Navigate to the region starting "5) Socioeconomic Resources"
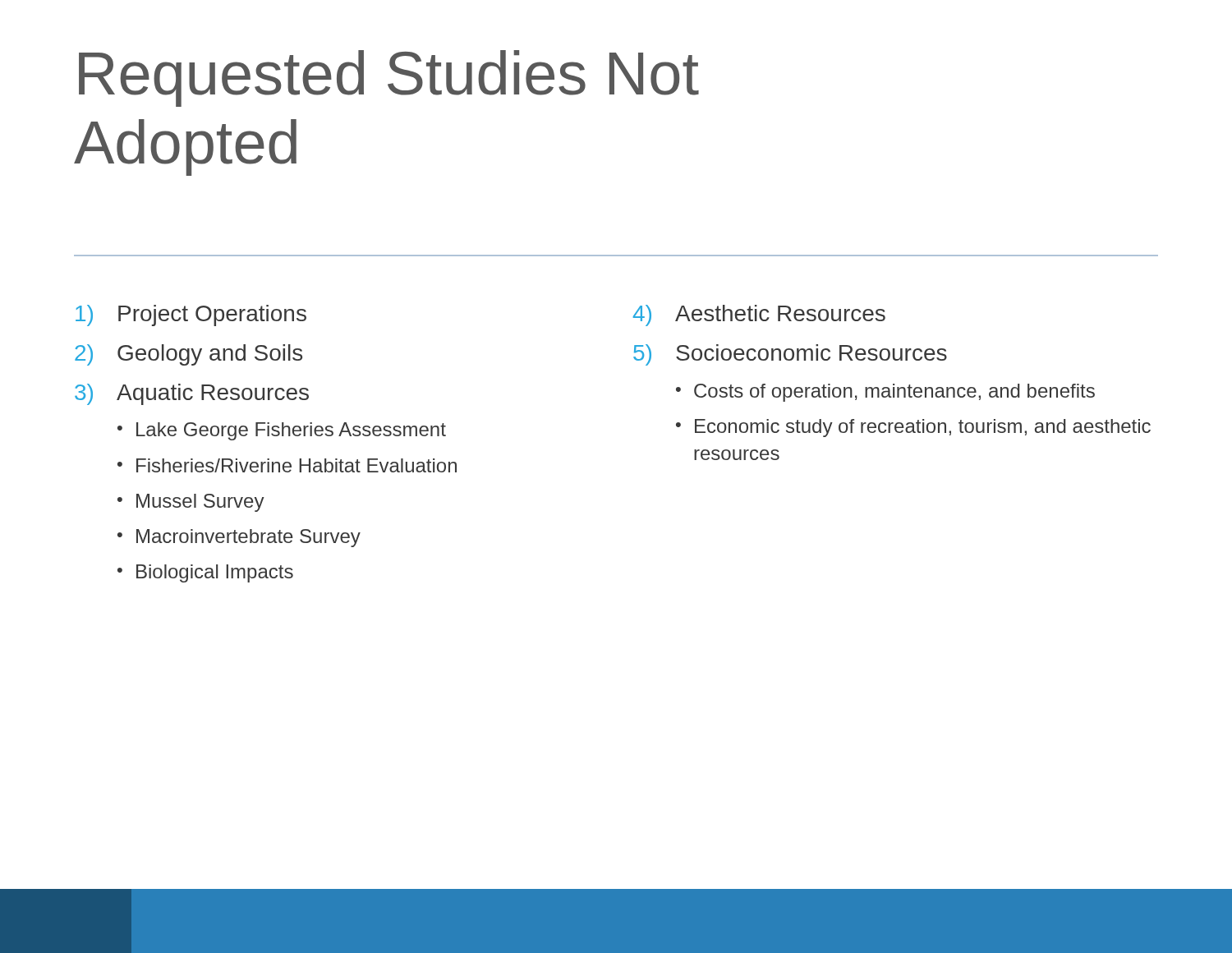The width and height of the screenshot is (1232, 953). tap(895, 353)
